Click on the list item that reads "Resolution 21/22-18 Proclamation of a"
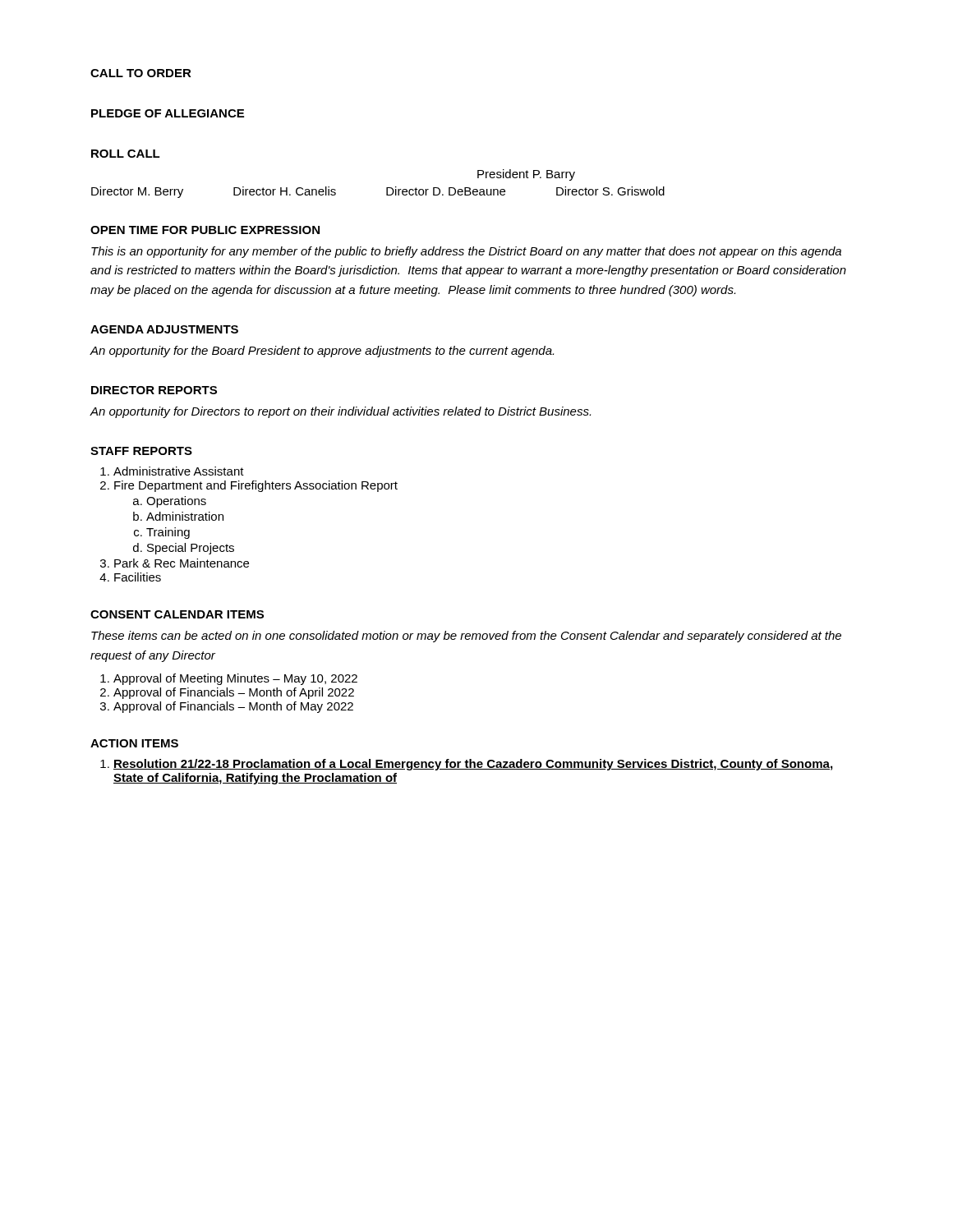The image size is (953, 1232). 488,770
